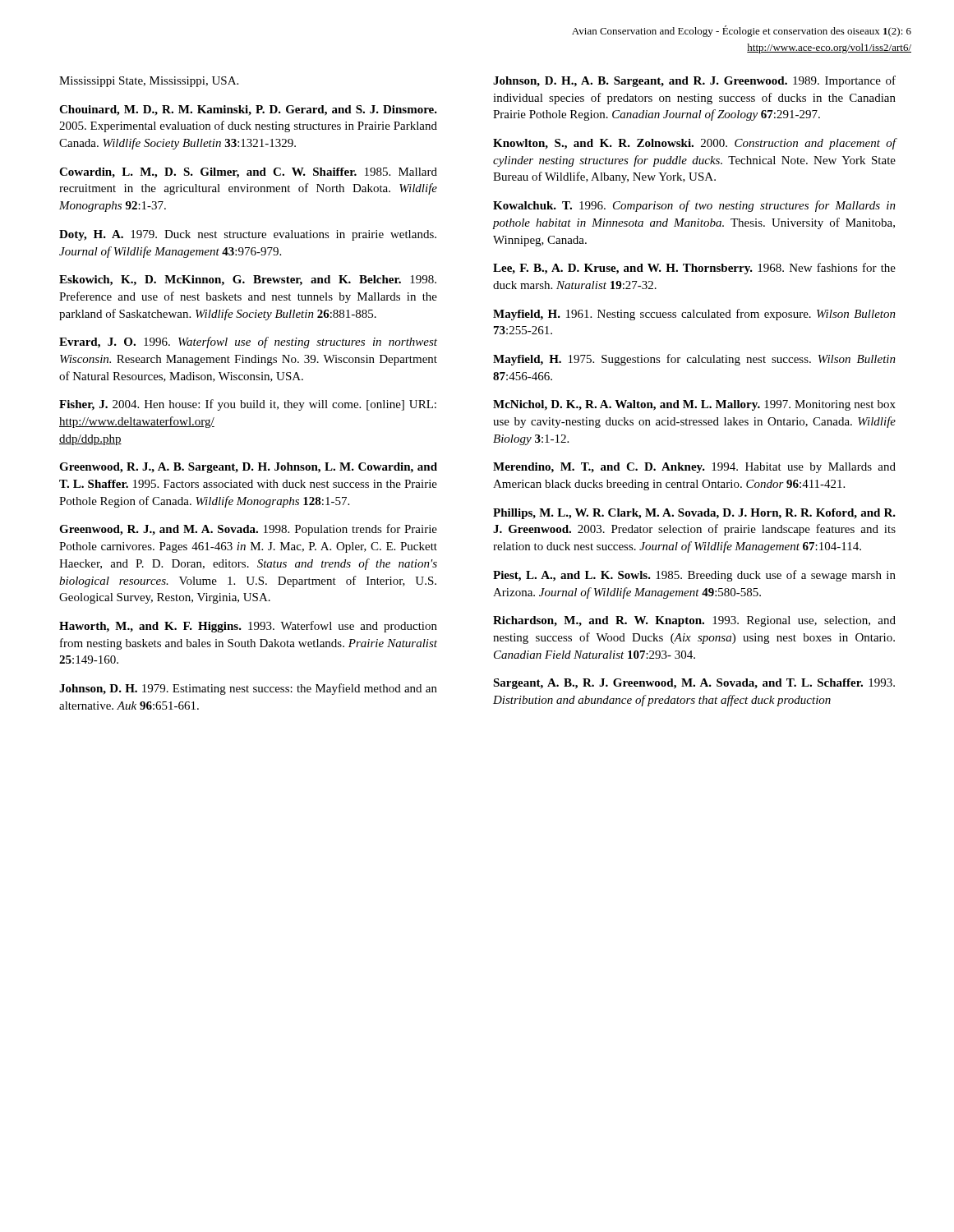Image resolution: width=954 pixels, height=1232 pixels.
Task: Point to the element starting "Evrard, J. O. 1996. Waterfowl use of"
Action: [248, 359]
